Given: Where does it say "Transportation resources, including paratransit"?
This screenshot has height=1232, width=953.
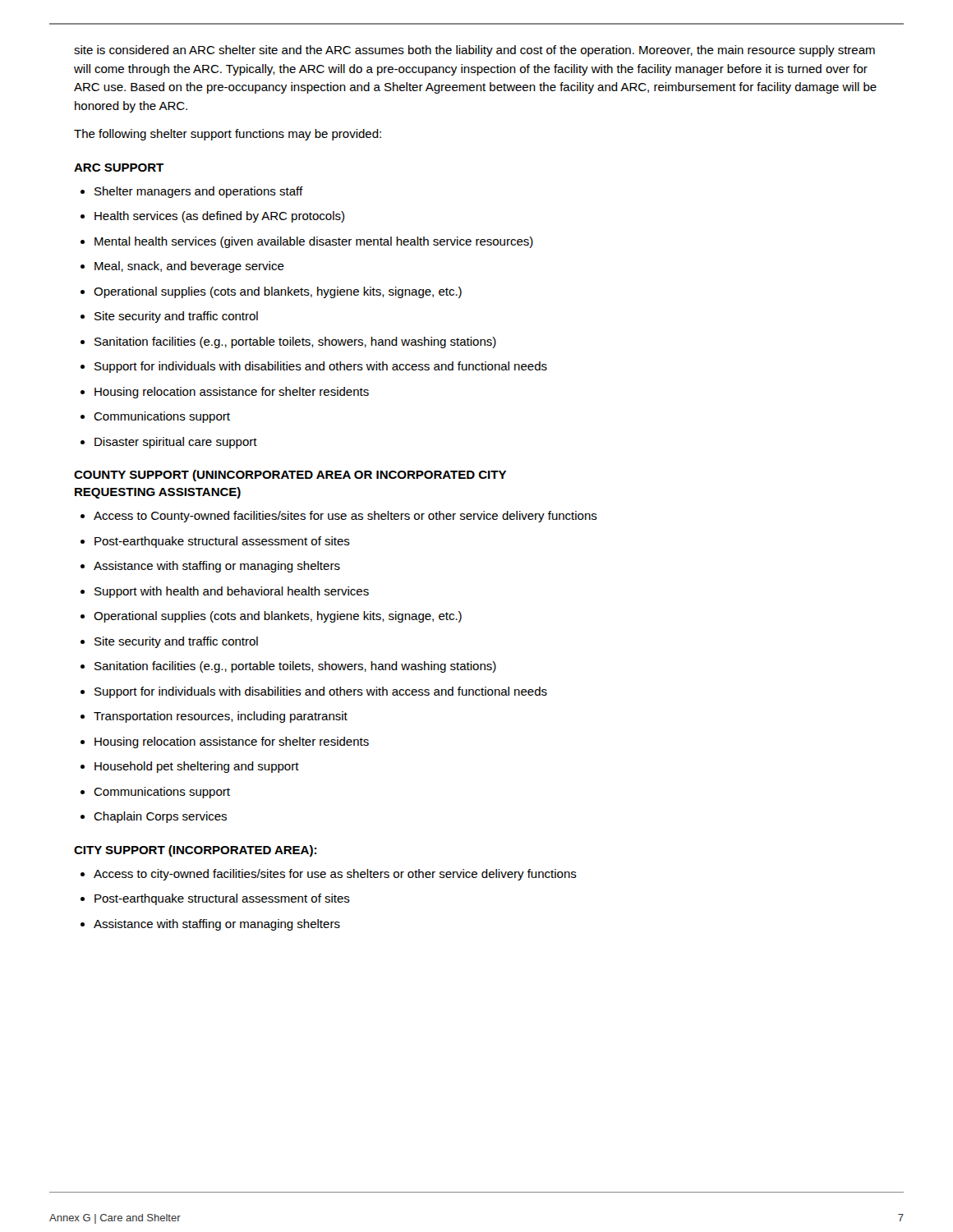Looking at the screenshot, I should point(214,717).
